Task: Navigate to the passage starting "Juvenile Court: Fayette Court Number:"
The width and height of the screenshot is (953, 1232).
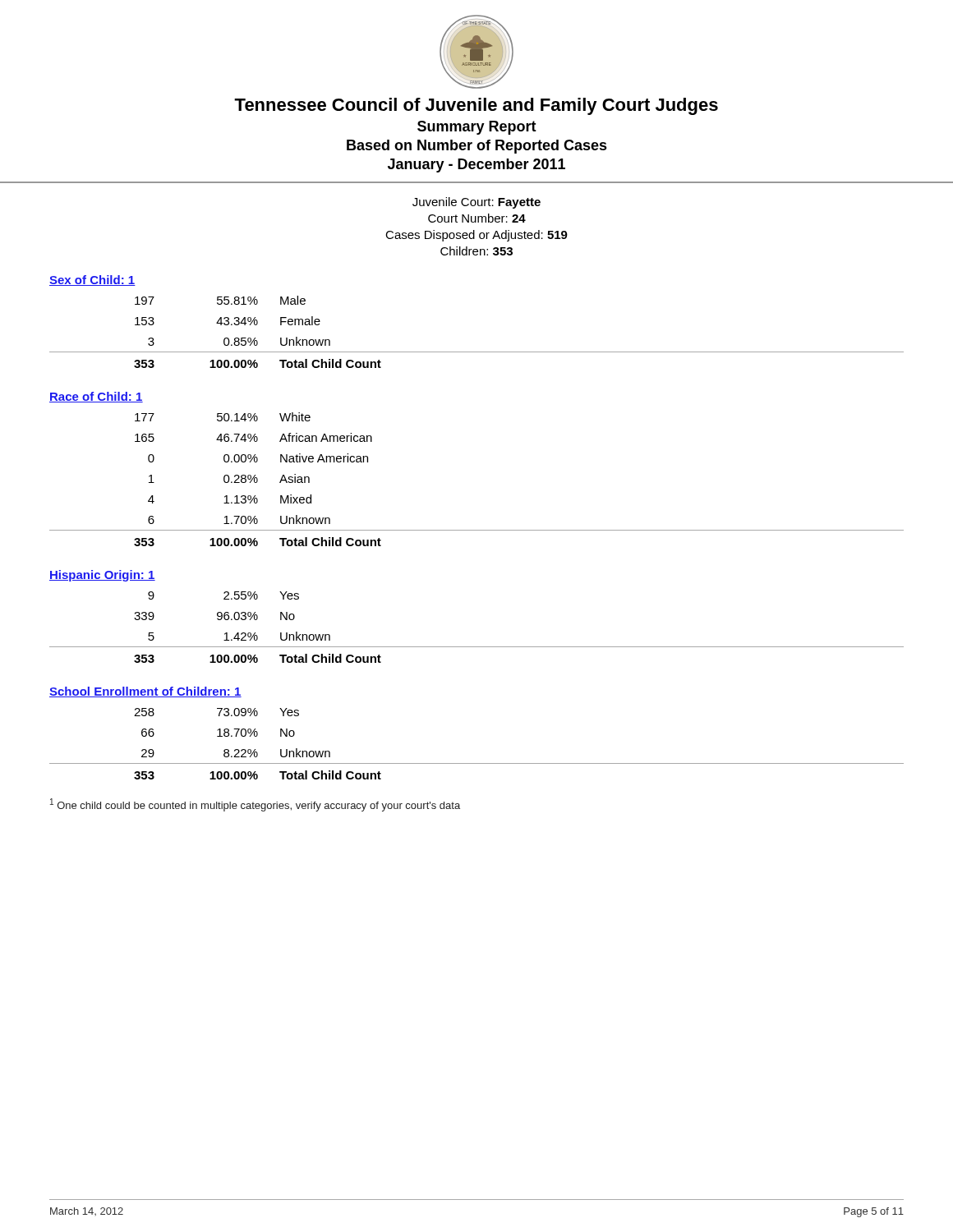Action: point(476,226)
